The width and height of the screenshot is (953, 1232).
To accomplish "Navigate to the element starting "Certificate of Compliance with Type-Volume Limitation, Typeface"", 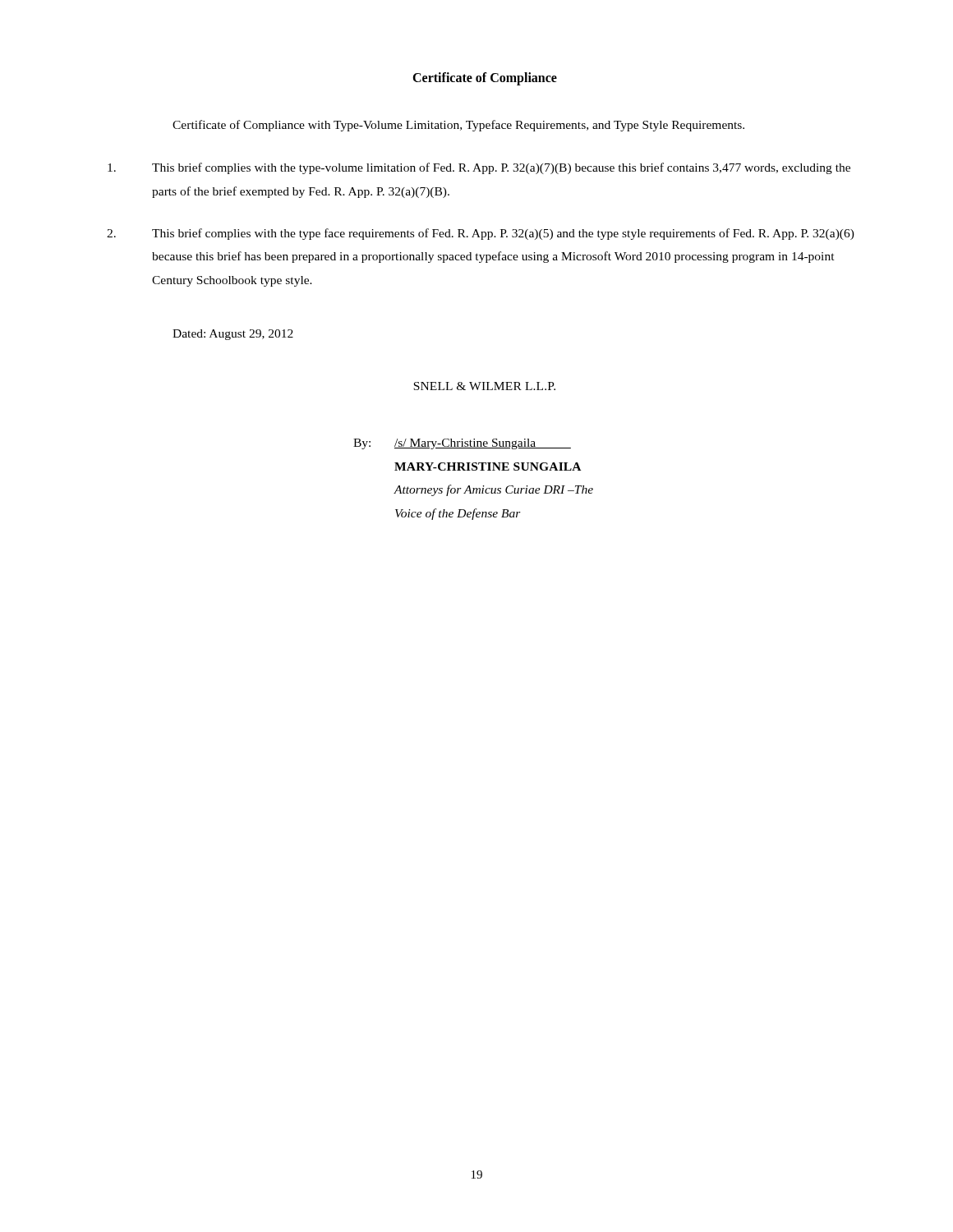I will (x=459, y=124).
